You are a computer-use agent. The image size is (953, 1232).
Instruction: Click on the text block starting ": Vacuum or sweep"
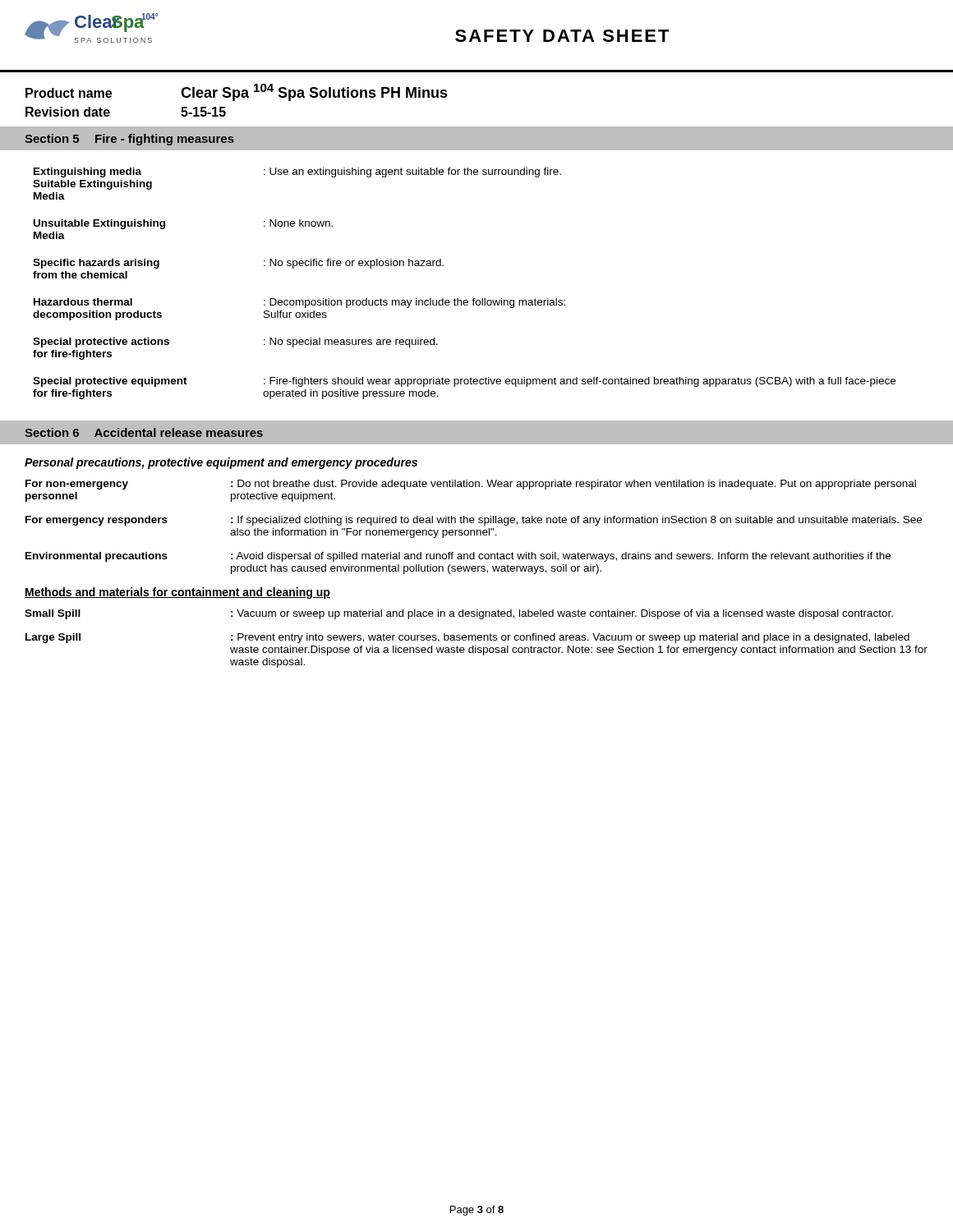click(562, 613)
